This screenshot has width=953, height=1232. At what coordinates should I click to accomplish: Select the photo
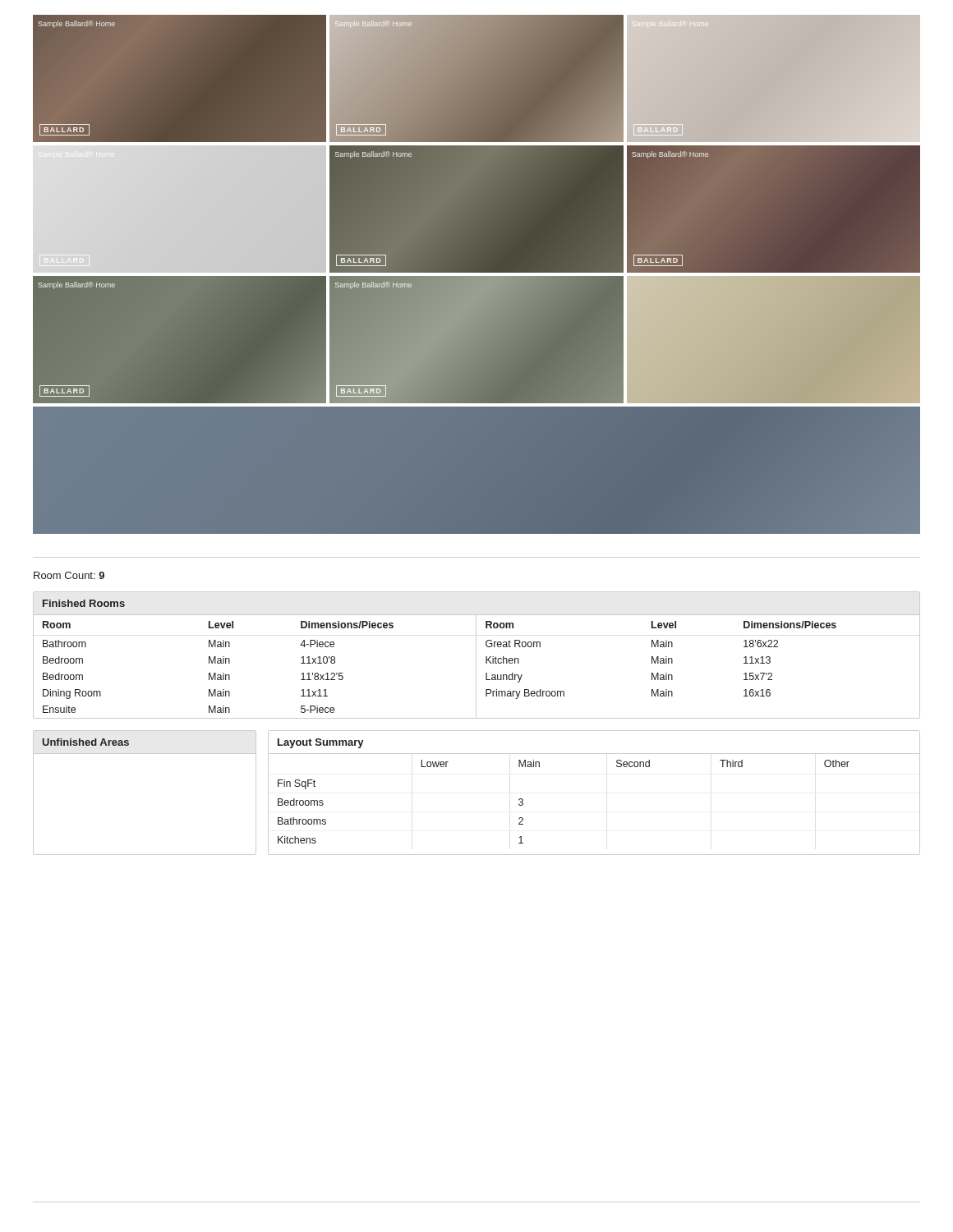click(x=476, y=267)
